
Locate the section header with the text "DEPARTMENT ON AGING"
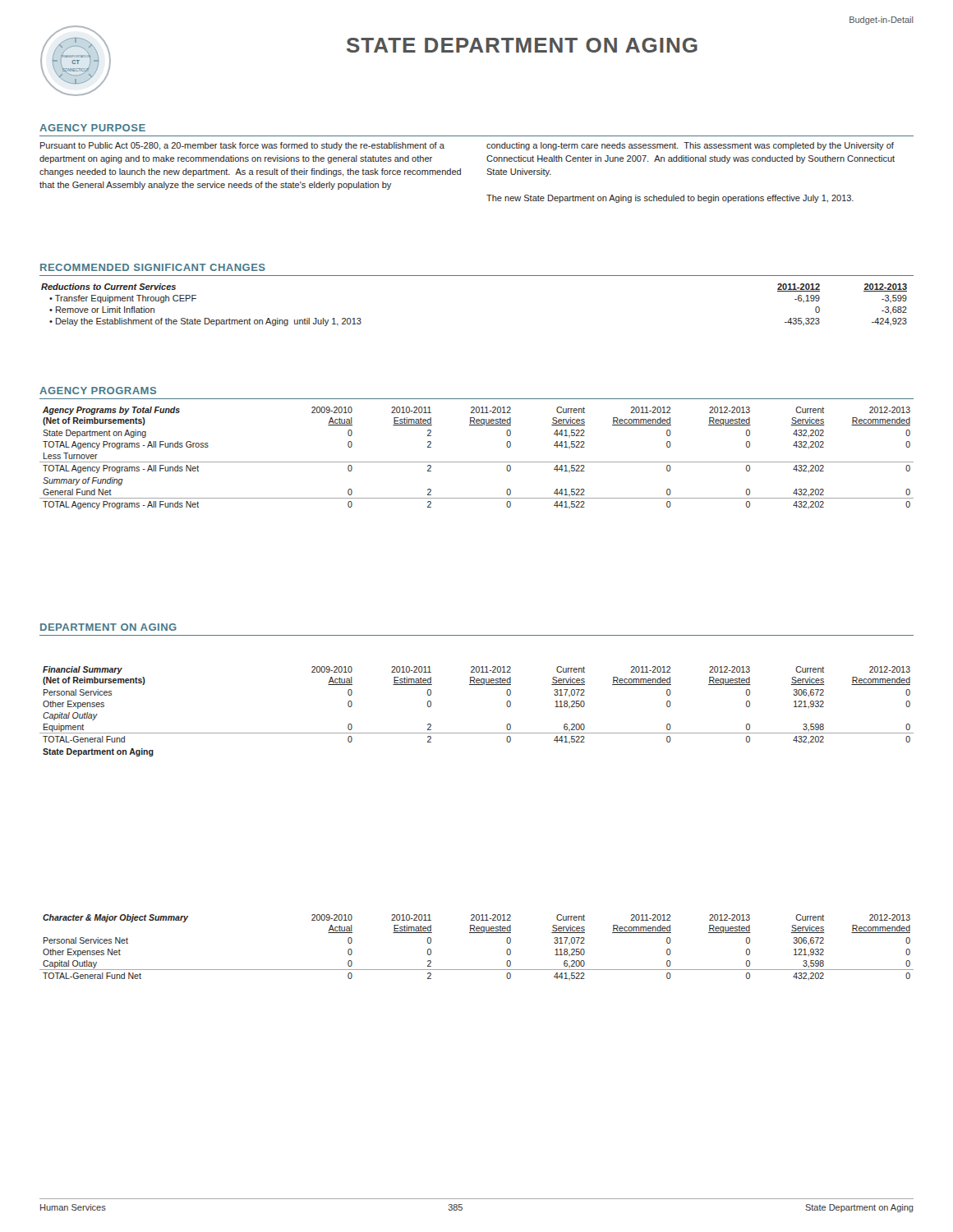pyautogui.click(x=476, y=628)
